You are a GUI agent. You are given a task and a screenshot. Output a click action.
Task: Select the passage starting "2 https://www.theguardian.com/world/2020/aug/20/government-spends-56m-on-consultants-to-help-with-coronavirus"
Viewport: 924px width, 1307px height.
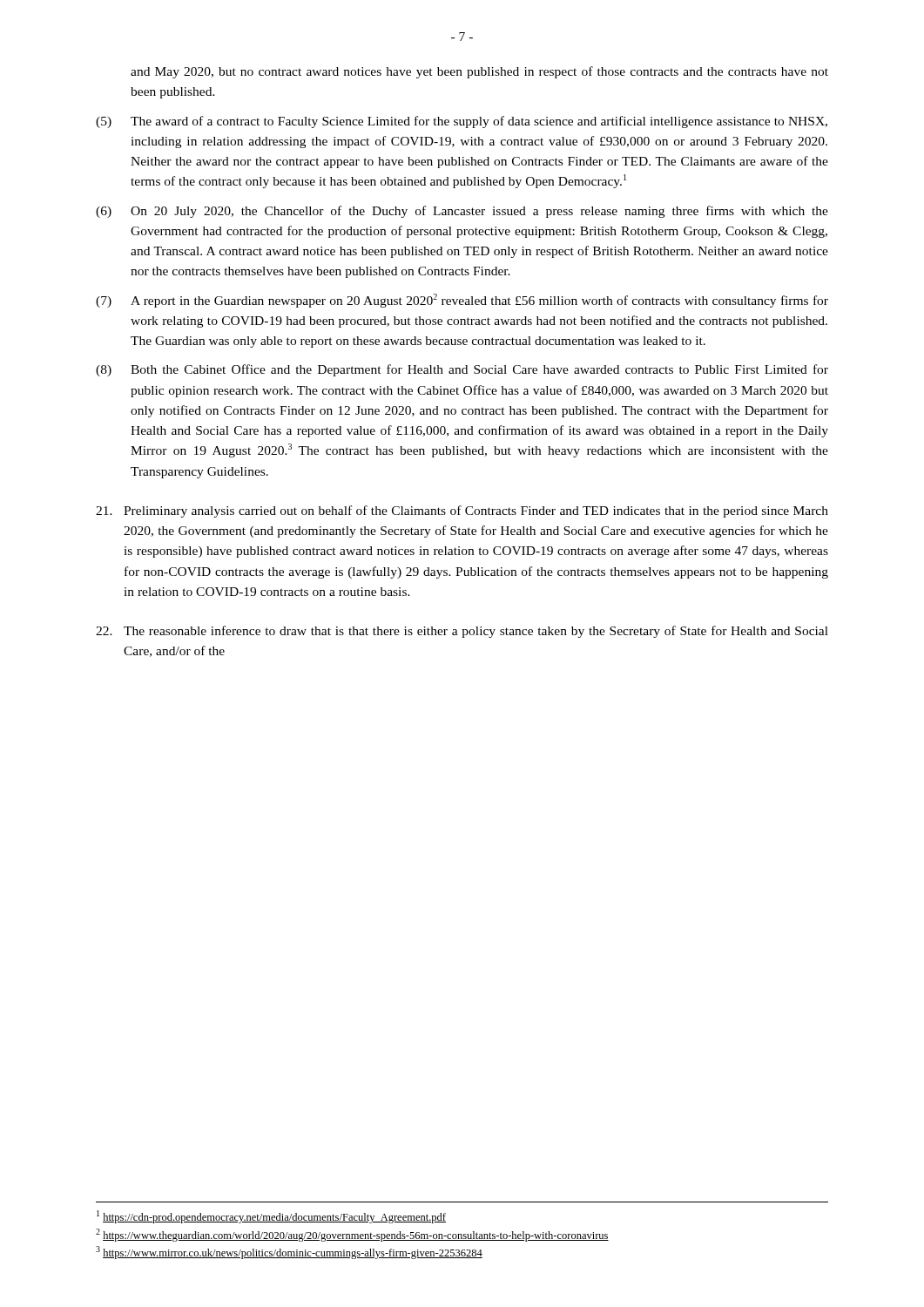tap(352, 1234)
